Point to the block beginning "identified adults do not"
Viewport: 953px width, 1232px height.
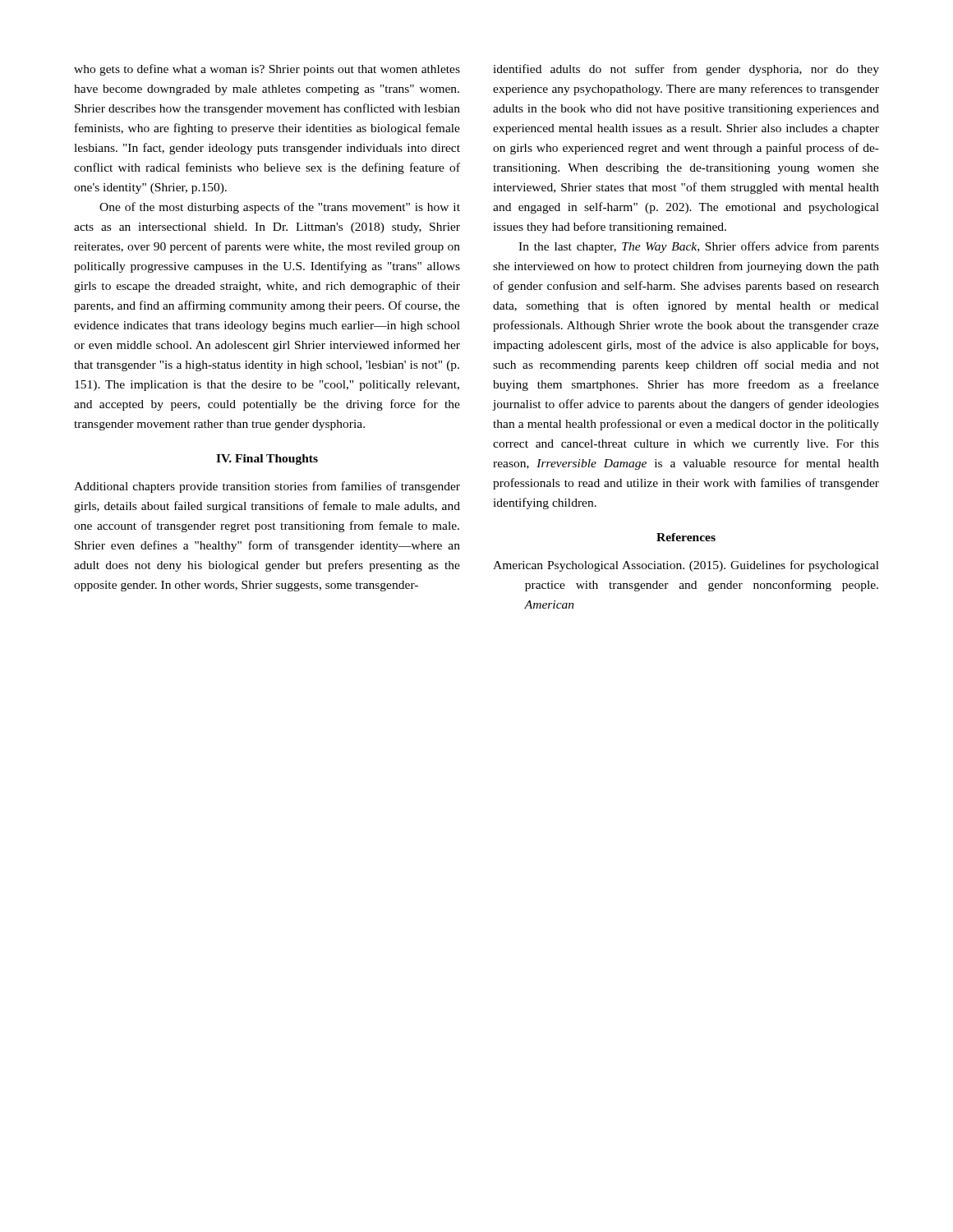tap(686, 148)
